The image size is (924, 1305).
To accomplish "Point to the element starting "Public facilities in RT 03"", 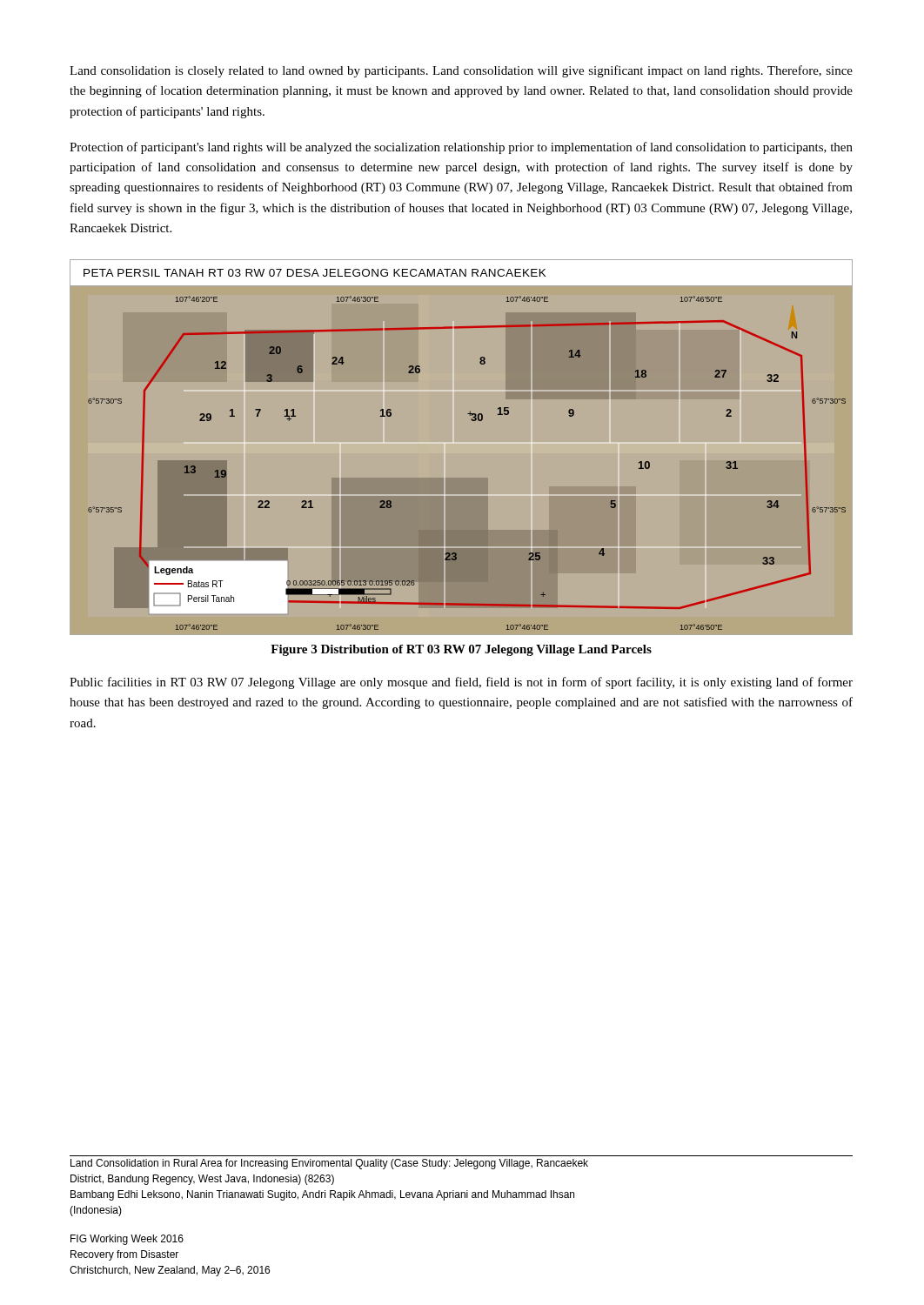I will (461, 702).
